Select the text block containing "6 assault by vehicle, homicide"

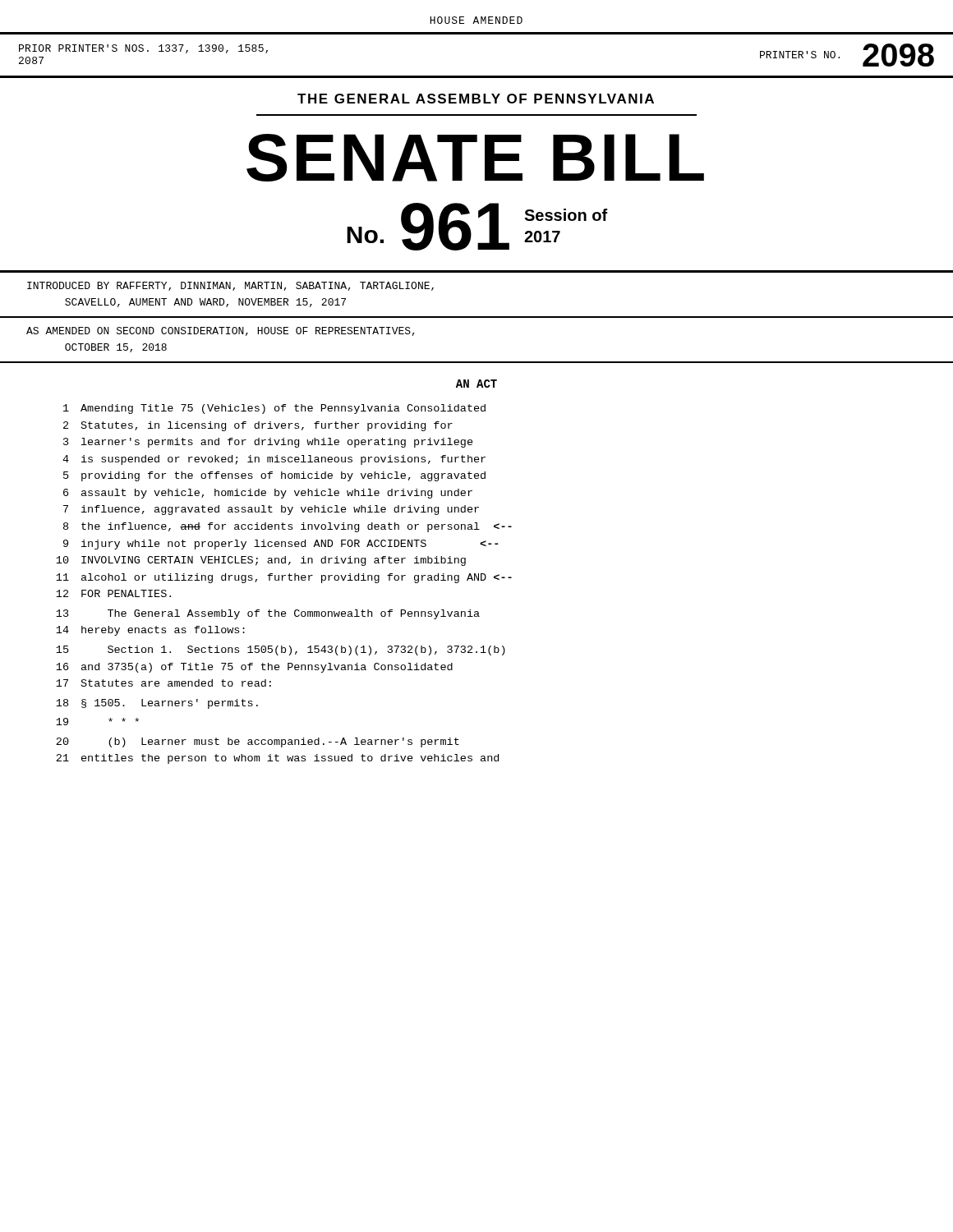click(x=476, y=493)
